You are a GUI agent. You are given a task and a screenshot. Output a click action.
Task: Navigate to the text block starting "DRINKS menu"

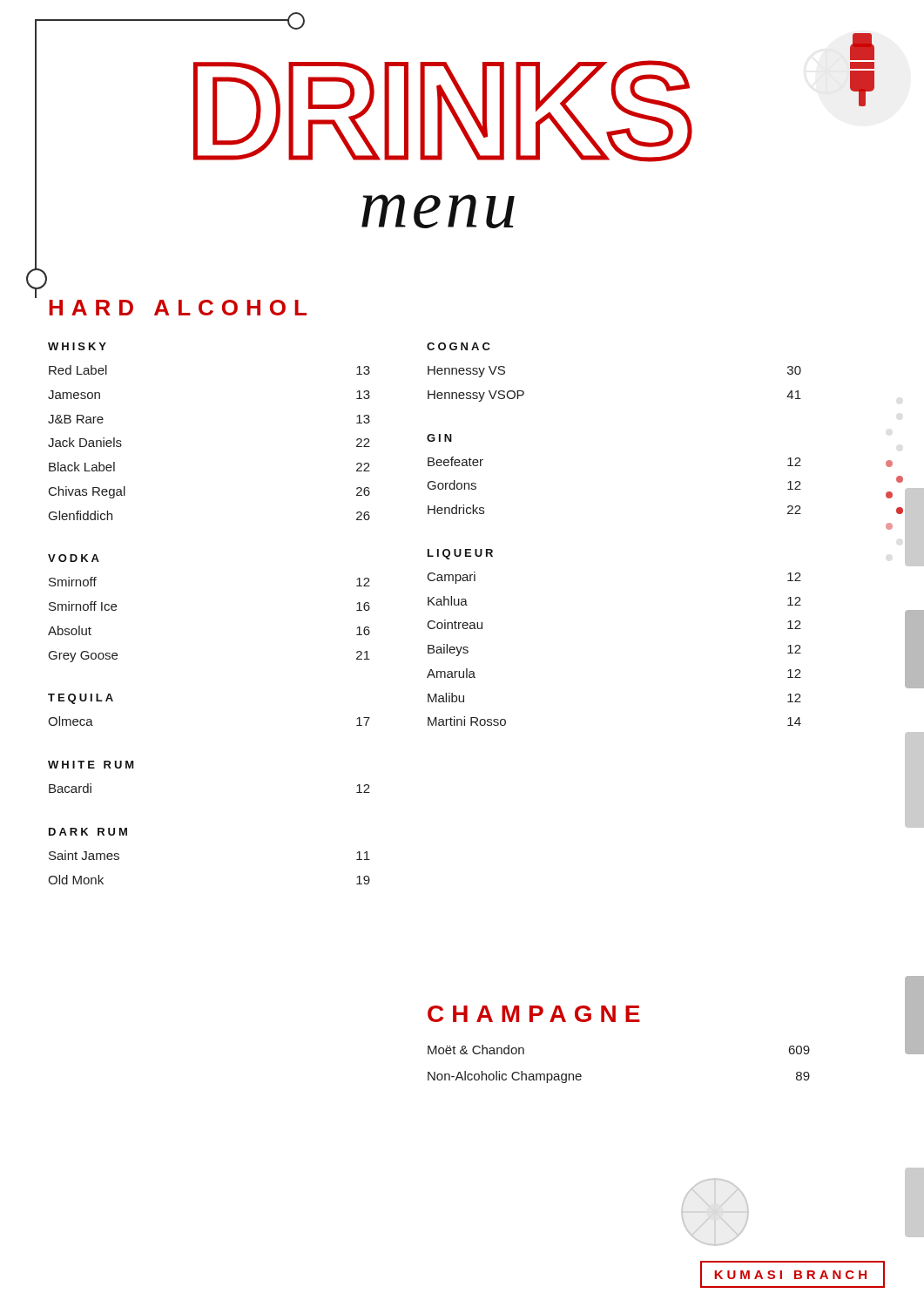(440, 144)
